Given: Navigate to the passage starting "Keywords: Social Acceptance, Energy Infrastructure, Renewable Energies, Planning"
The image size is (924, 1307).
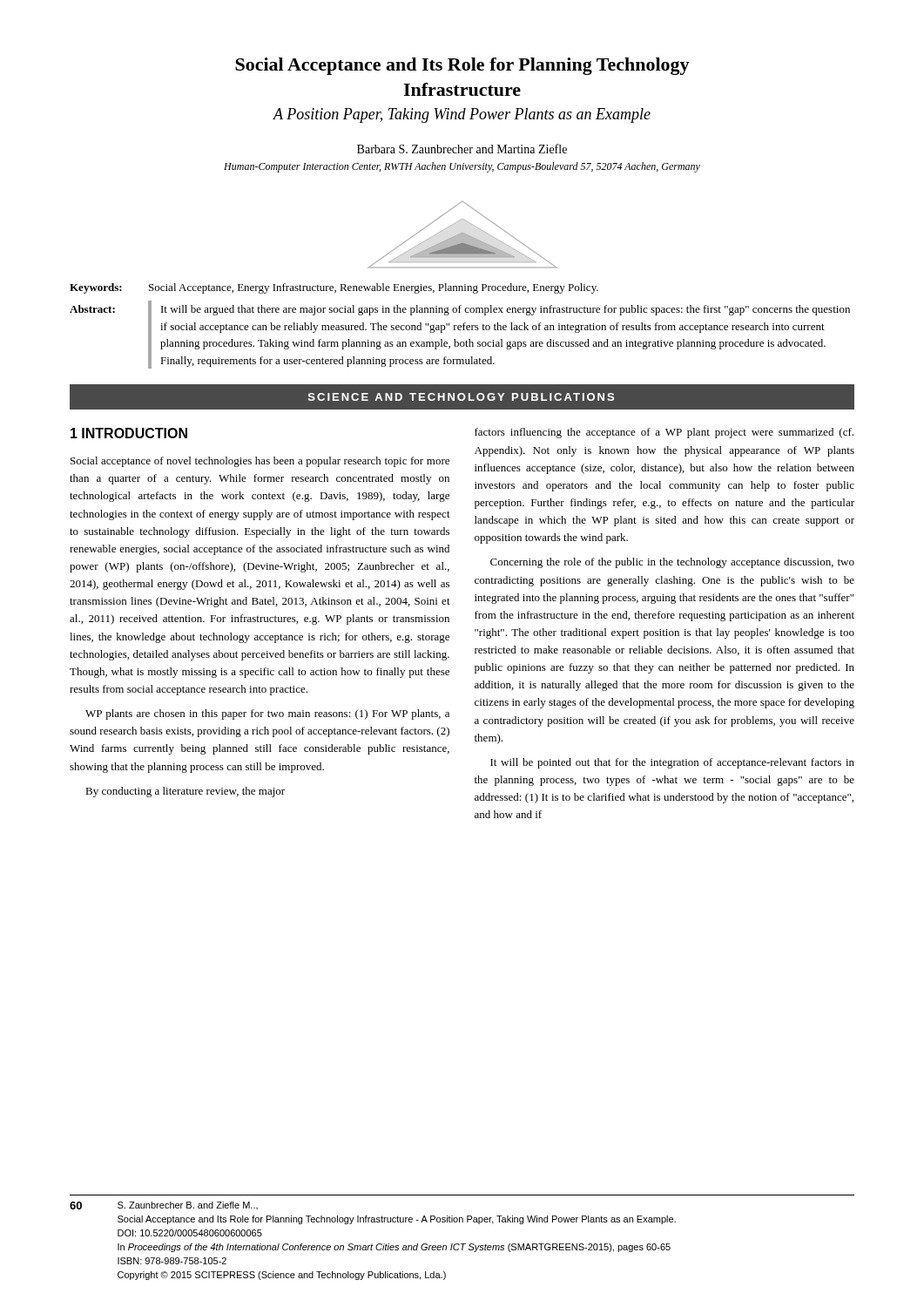Looking at the screenshot, I should pos(462,288).
